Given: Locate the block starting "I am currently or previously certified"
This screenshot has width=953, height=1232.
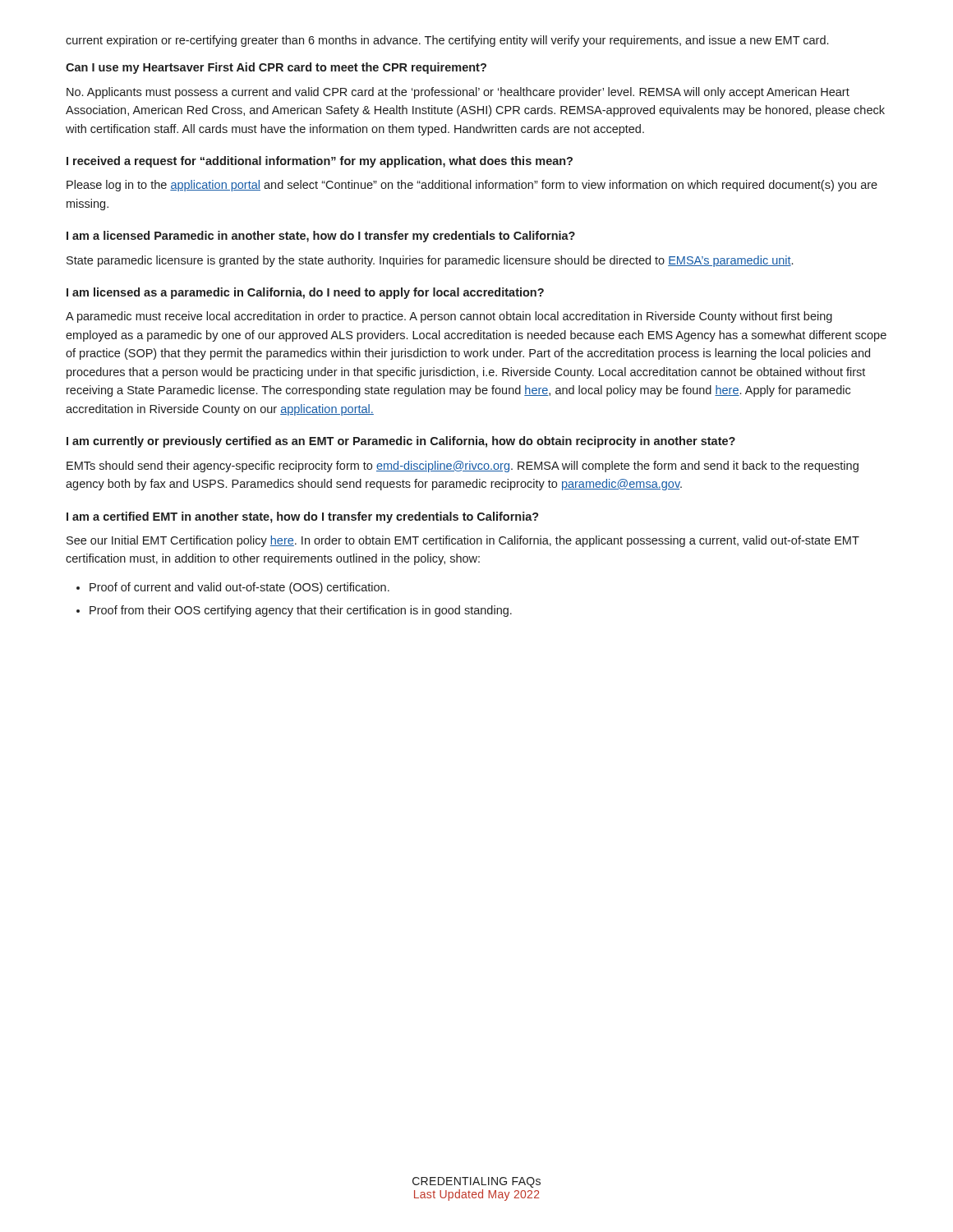Looking at the screenshot, I should tap(476, 463).
